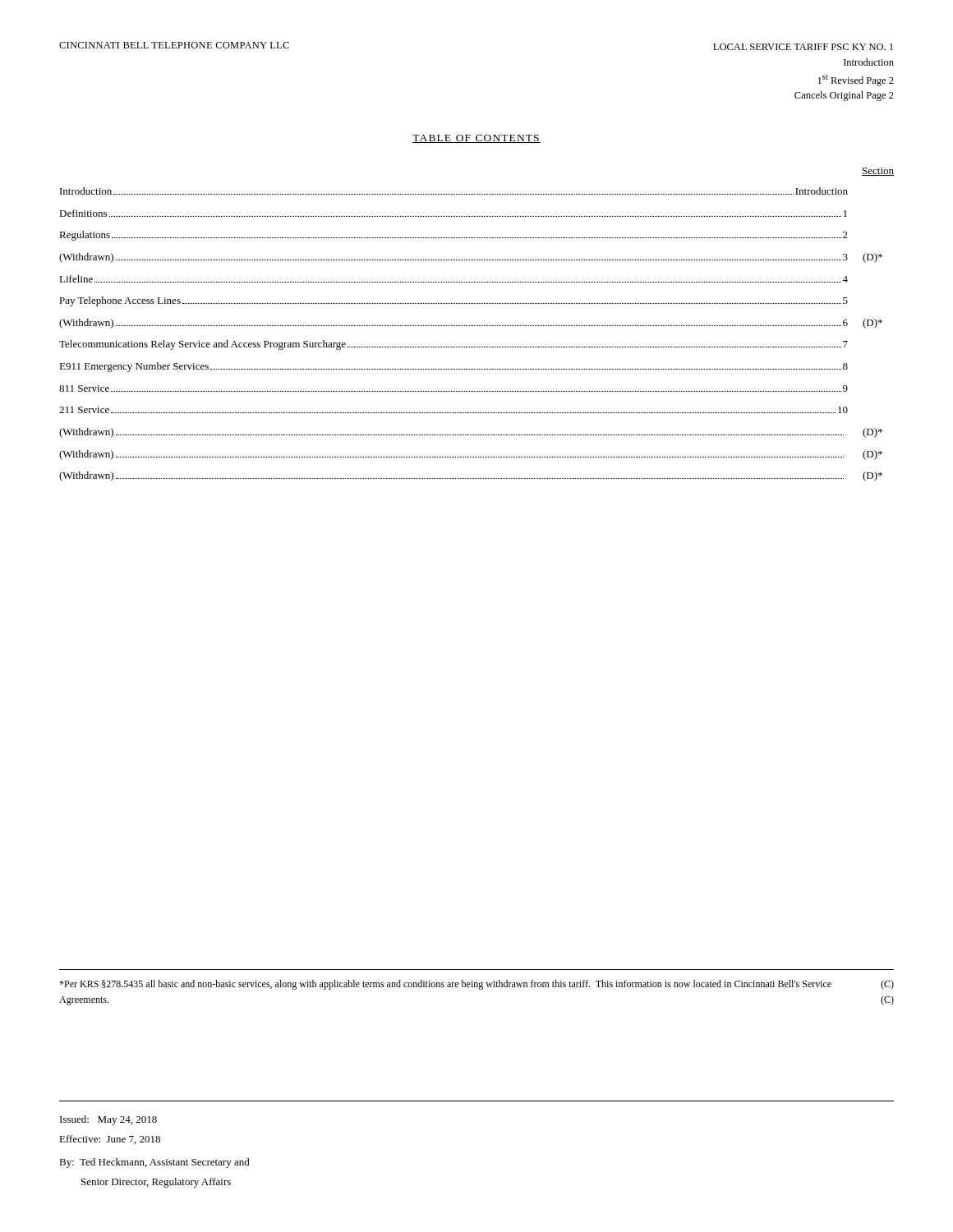
Task: Locate the text "Regulations 2"
Action: pyautogui.click(x=476, y=235)
